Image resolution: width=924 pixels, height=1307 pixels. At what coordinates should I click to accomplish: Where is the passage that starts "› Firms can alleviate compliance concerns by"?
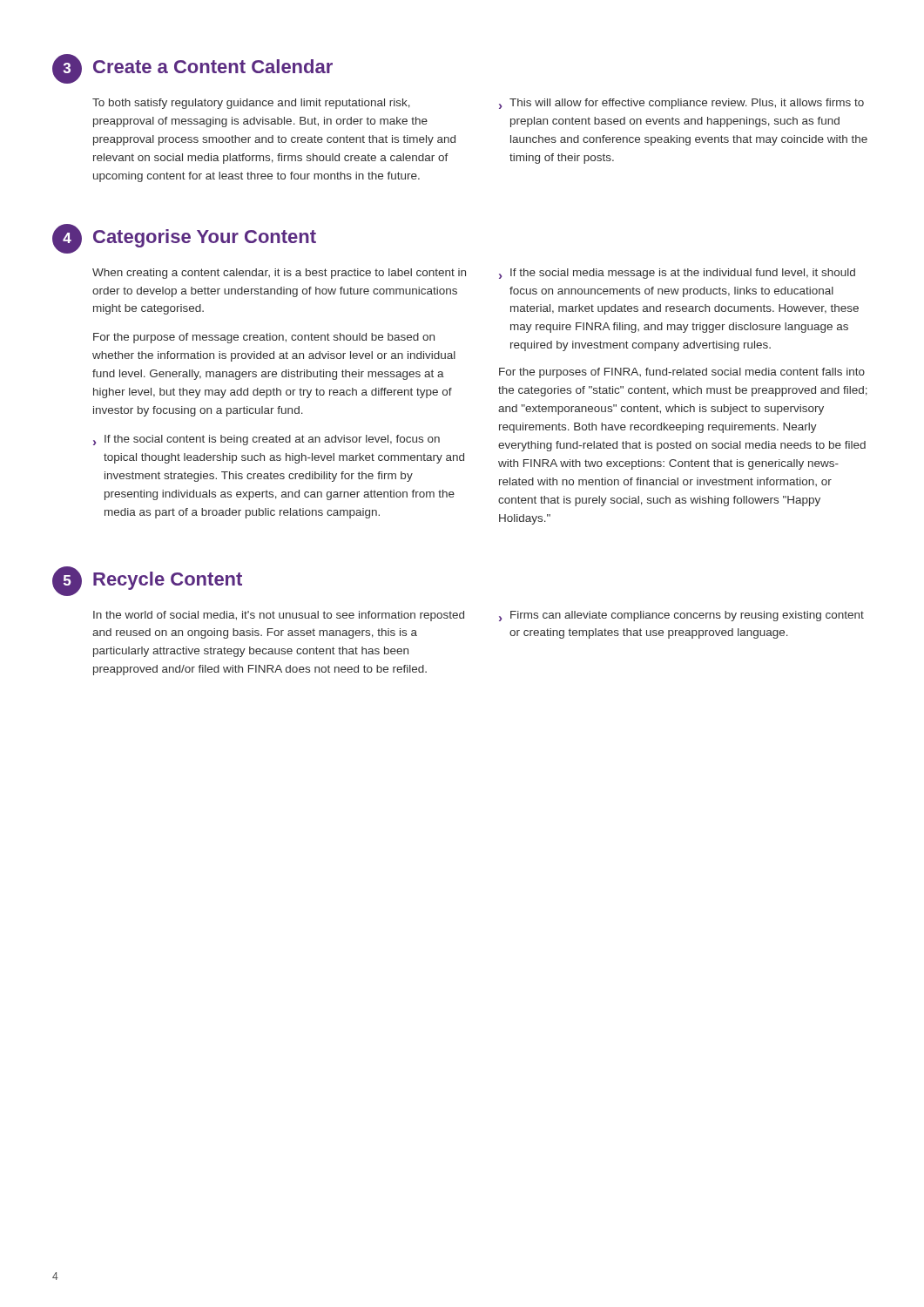(685, 624)
